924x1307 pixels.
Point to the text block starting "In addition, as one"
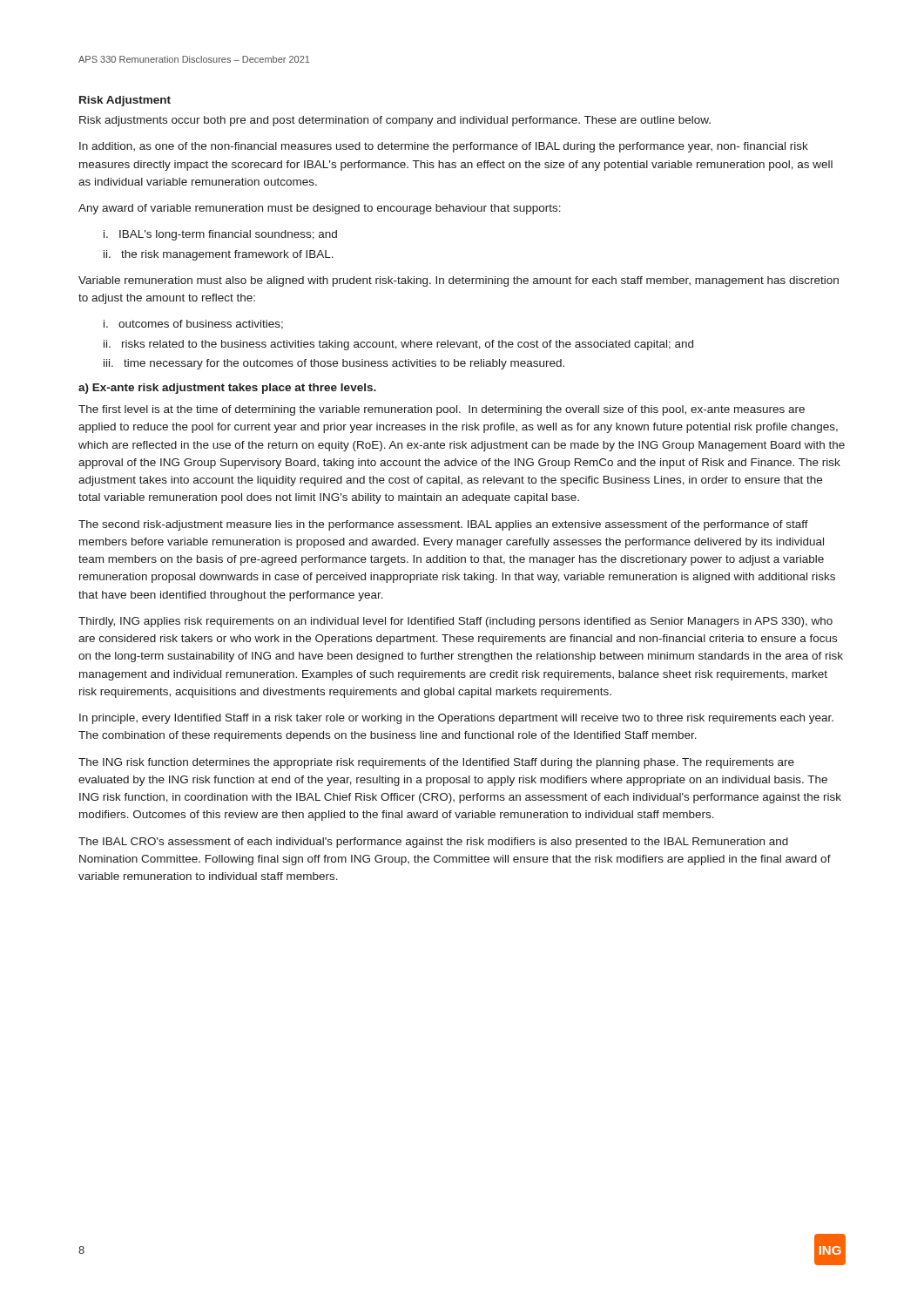point(456,164)
